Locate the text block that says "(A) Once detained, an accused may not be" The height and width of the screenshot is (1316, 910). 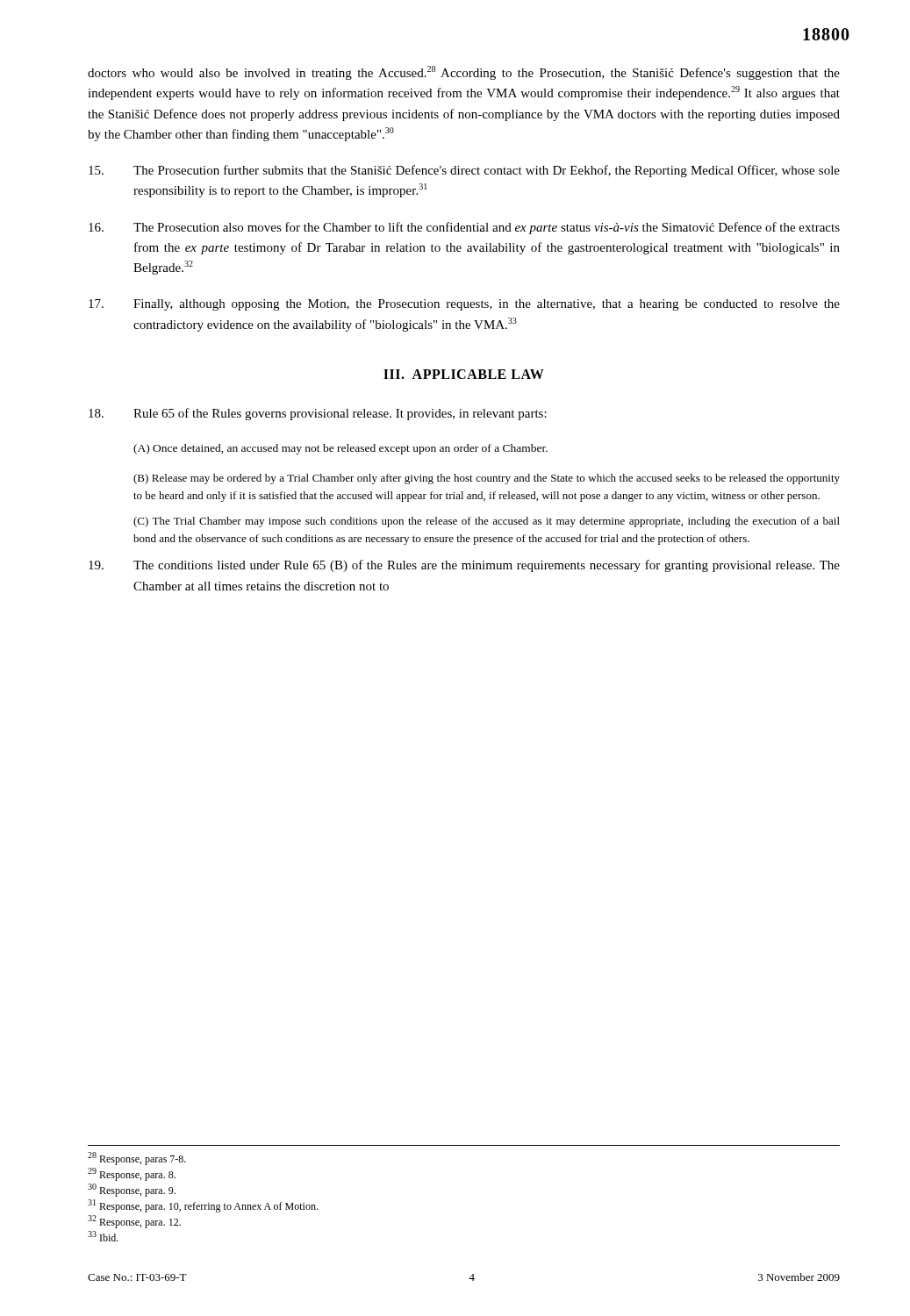click(341, 448)
